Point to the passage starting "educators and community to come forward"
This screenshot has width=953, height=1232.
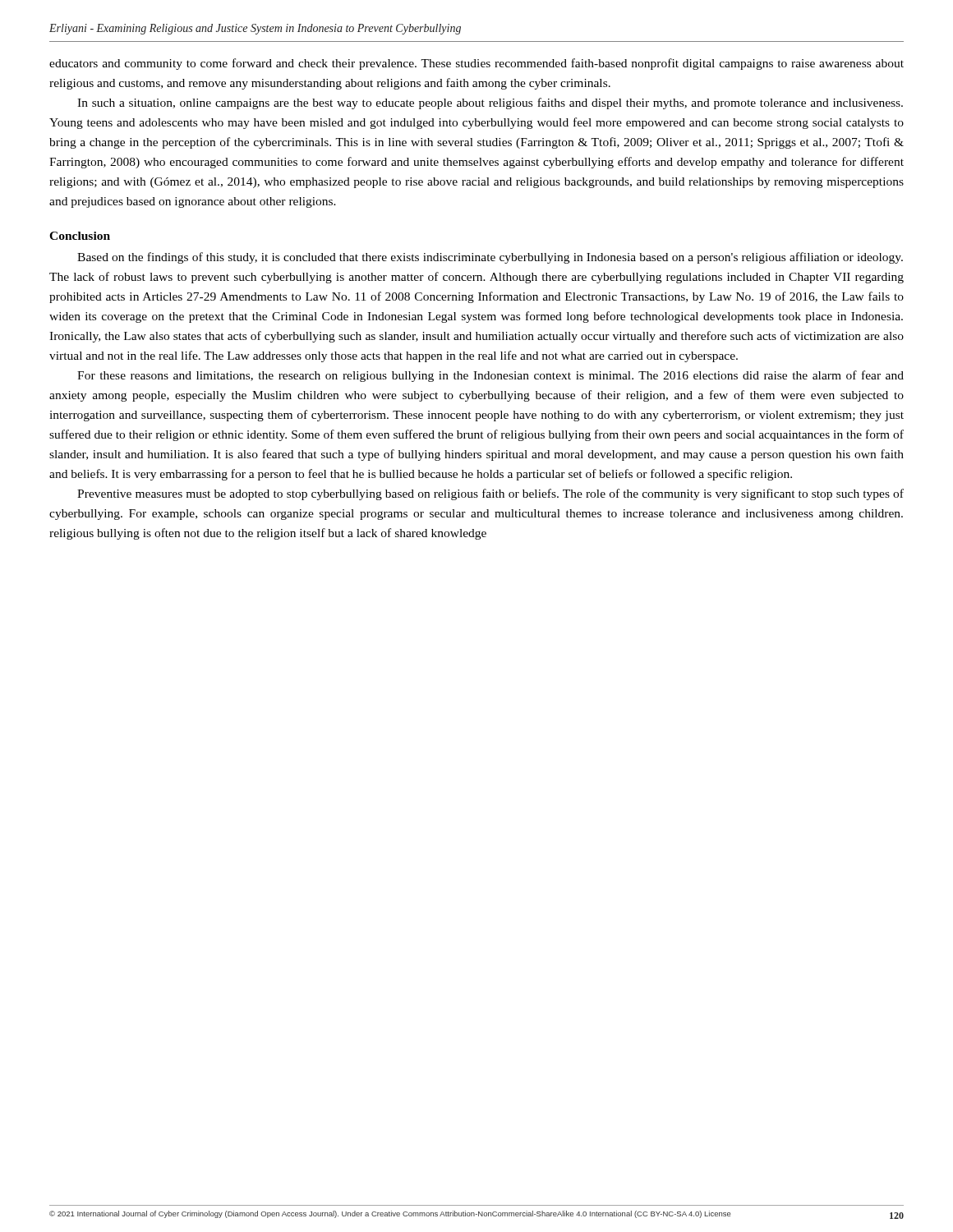476,132
